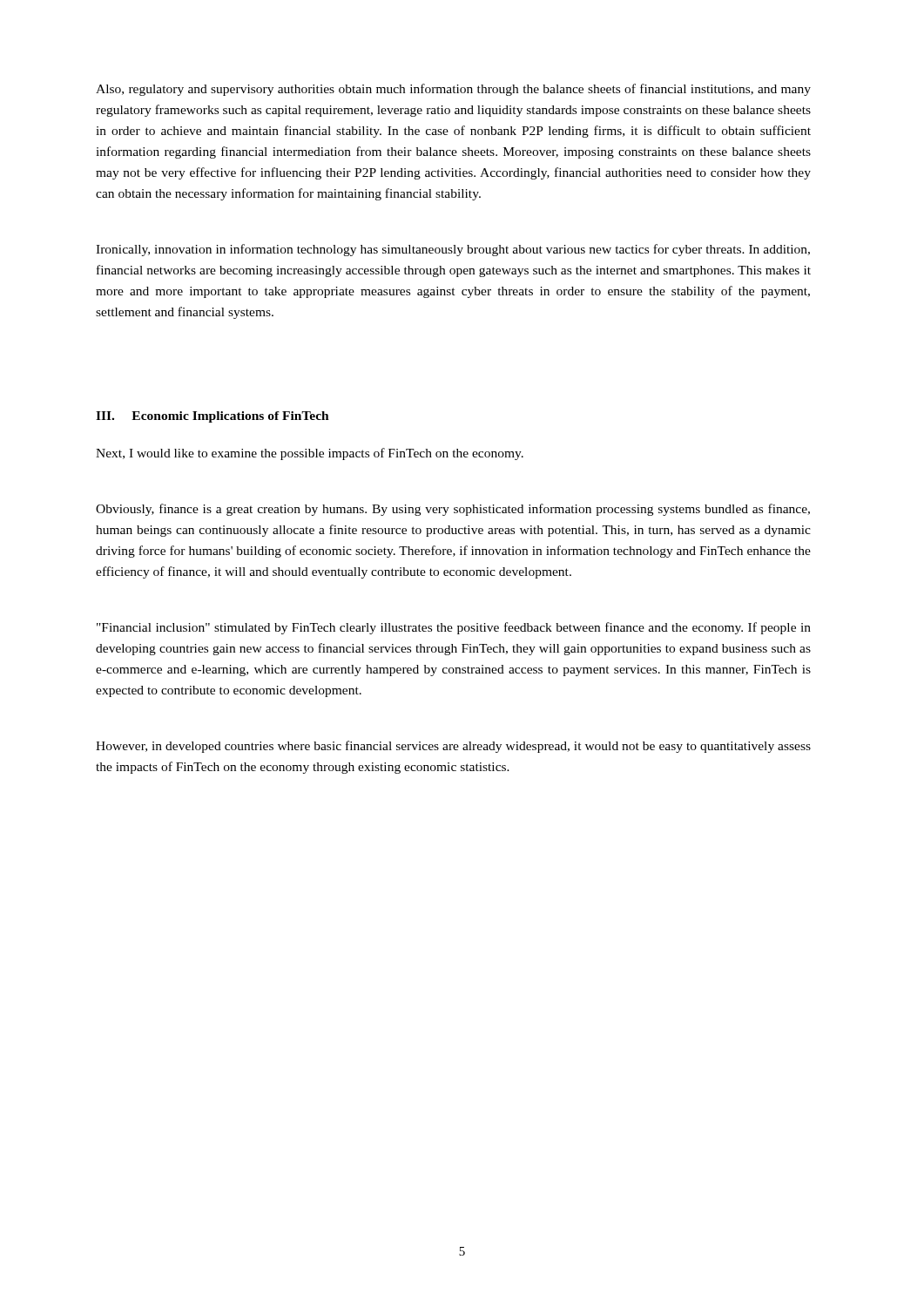Find the text block that reads ""Financial inclusion" stimulated by FinTech clearly"

tap(453, 659)
